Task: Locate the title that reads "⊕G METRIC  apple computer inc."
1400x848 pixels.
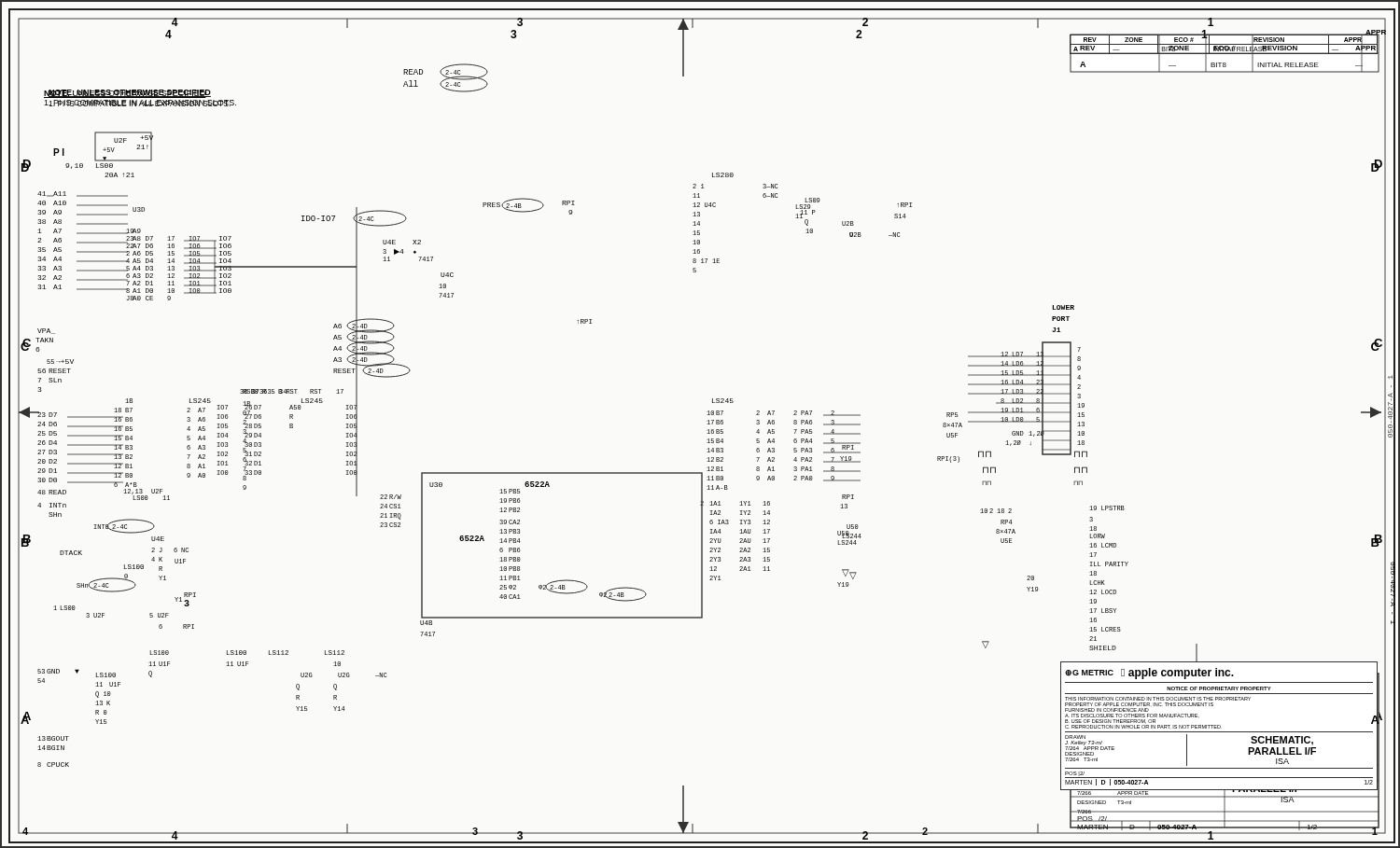Action: tap(1219, 726)
